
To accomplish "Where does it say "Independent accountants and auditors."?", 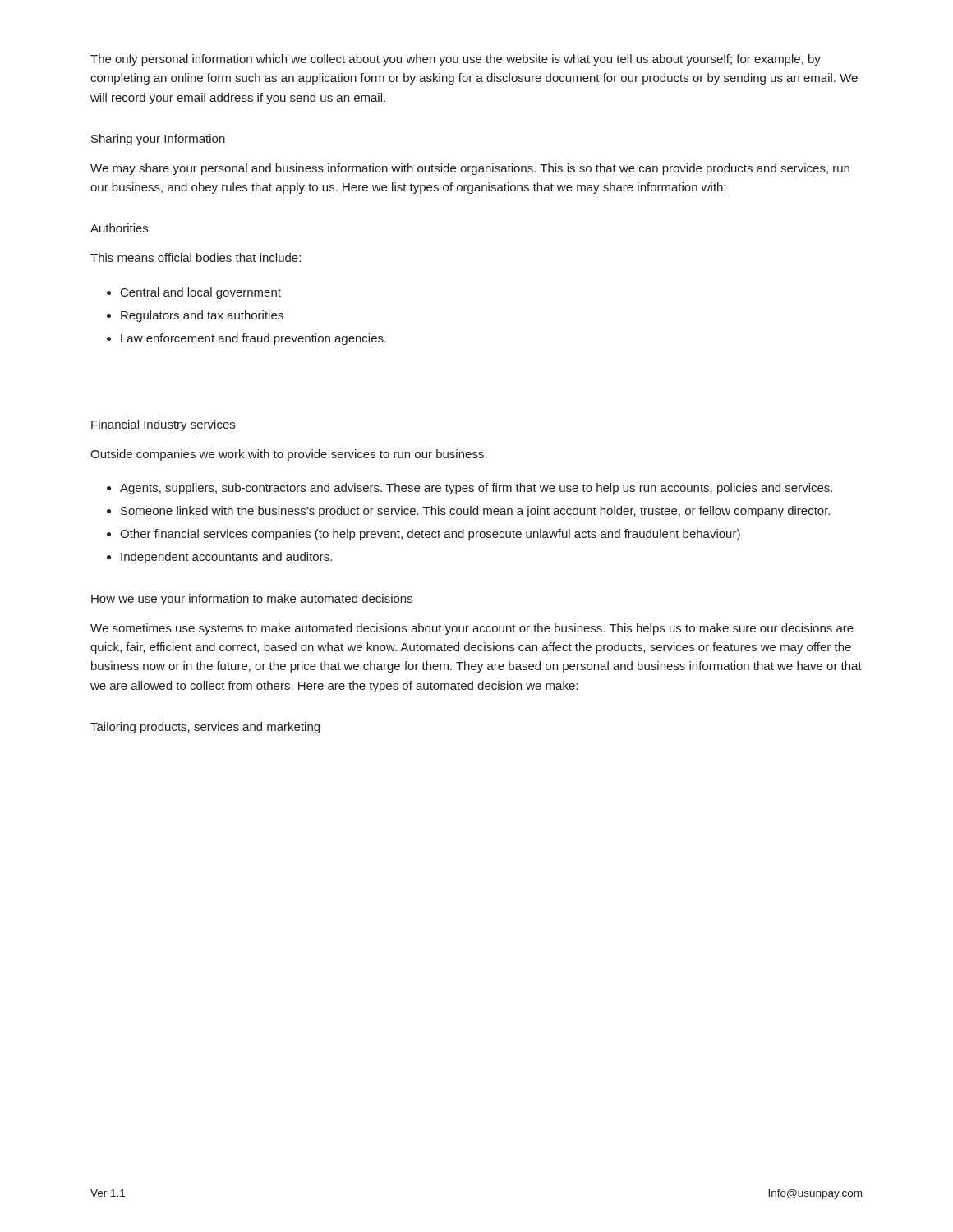I will [227, 556].
